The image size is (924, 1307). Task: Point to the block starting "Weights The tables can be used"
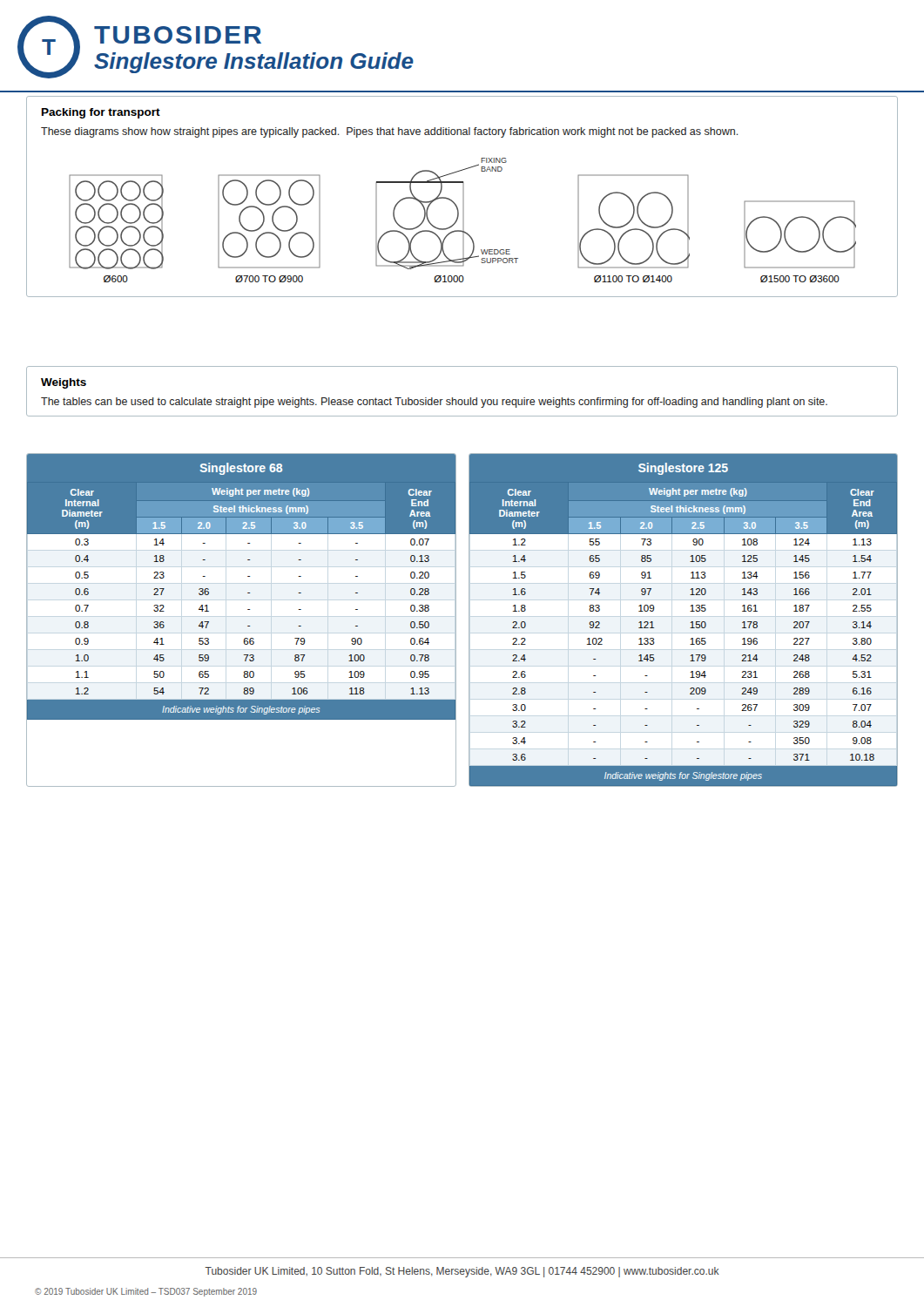(x=462, y=393)
